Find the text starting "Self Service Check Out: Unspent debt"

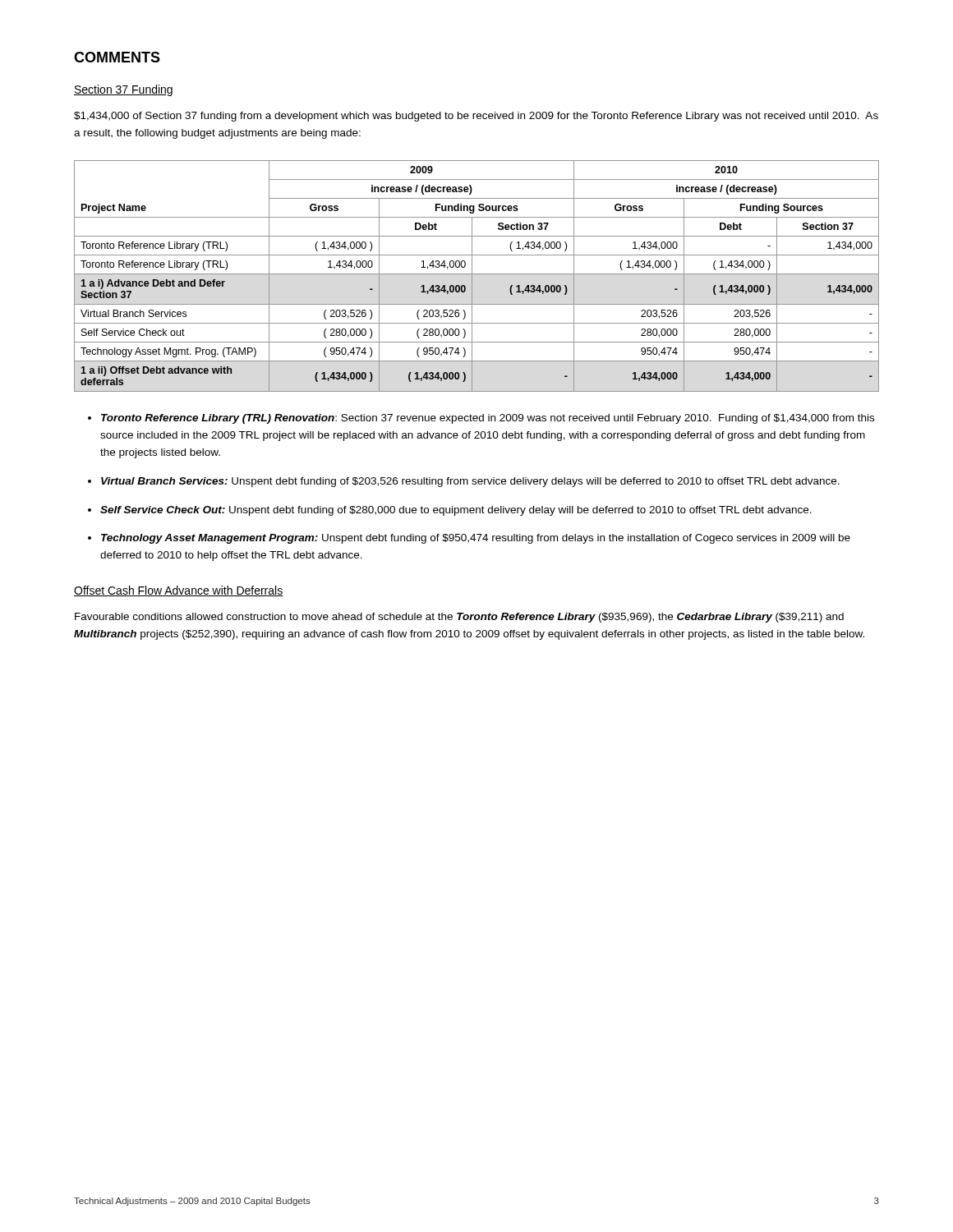(456, 509)
